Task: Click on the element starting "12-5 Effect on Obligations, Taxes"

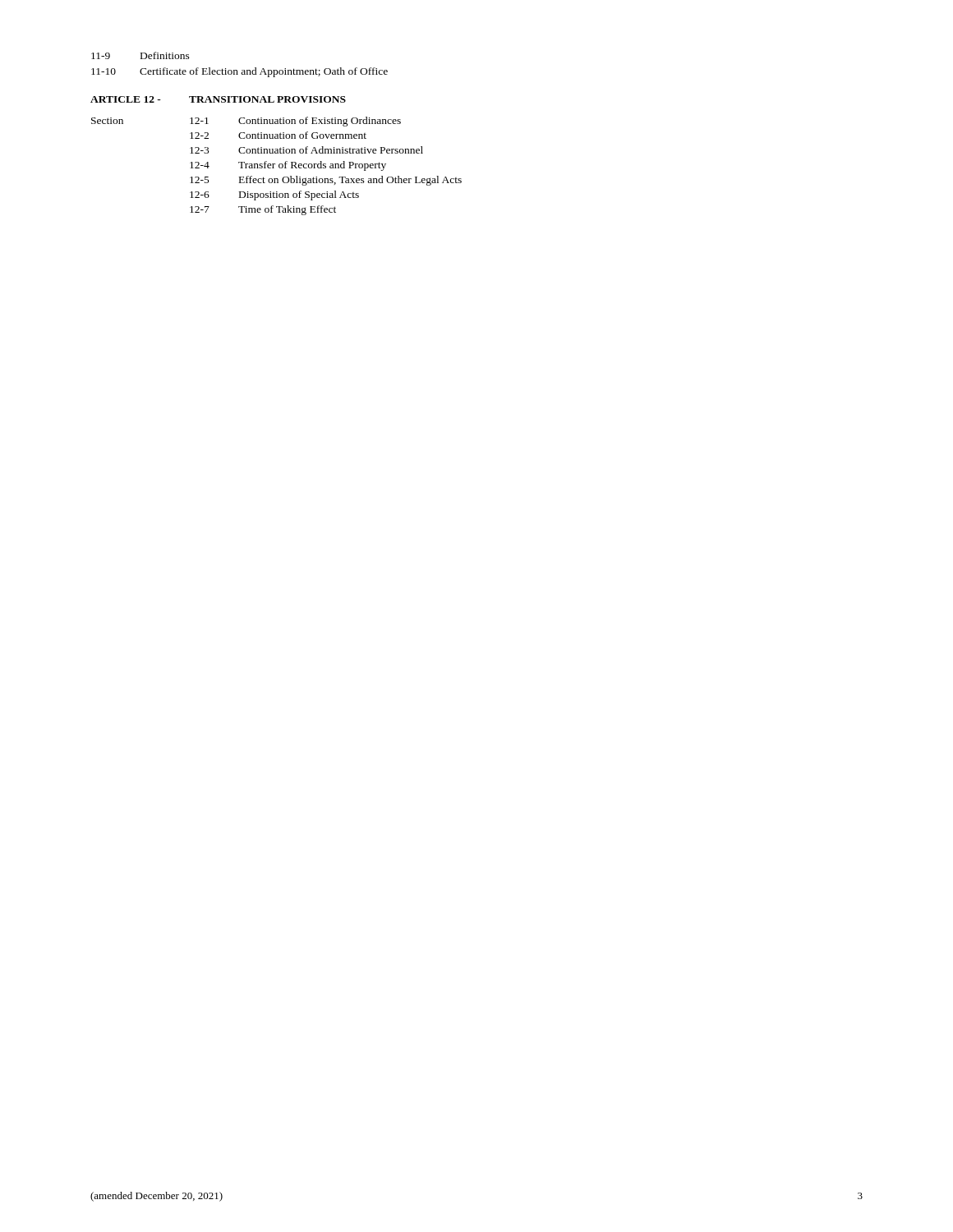Action: click(x=326, y=181)
